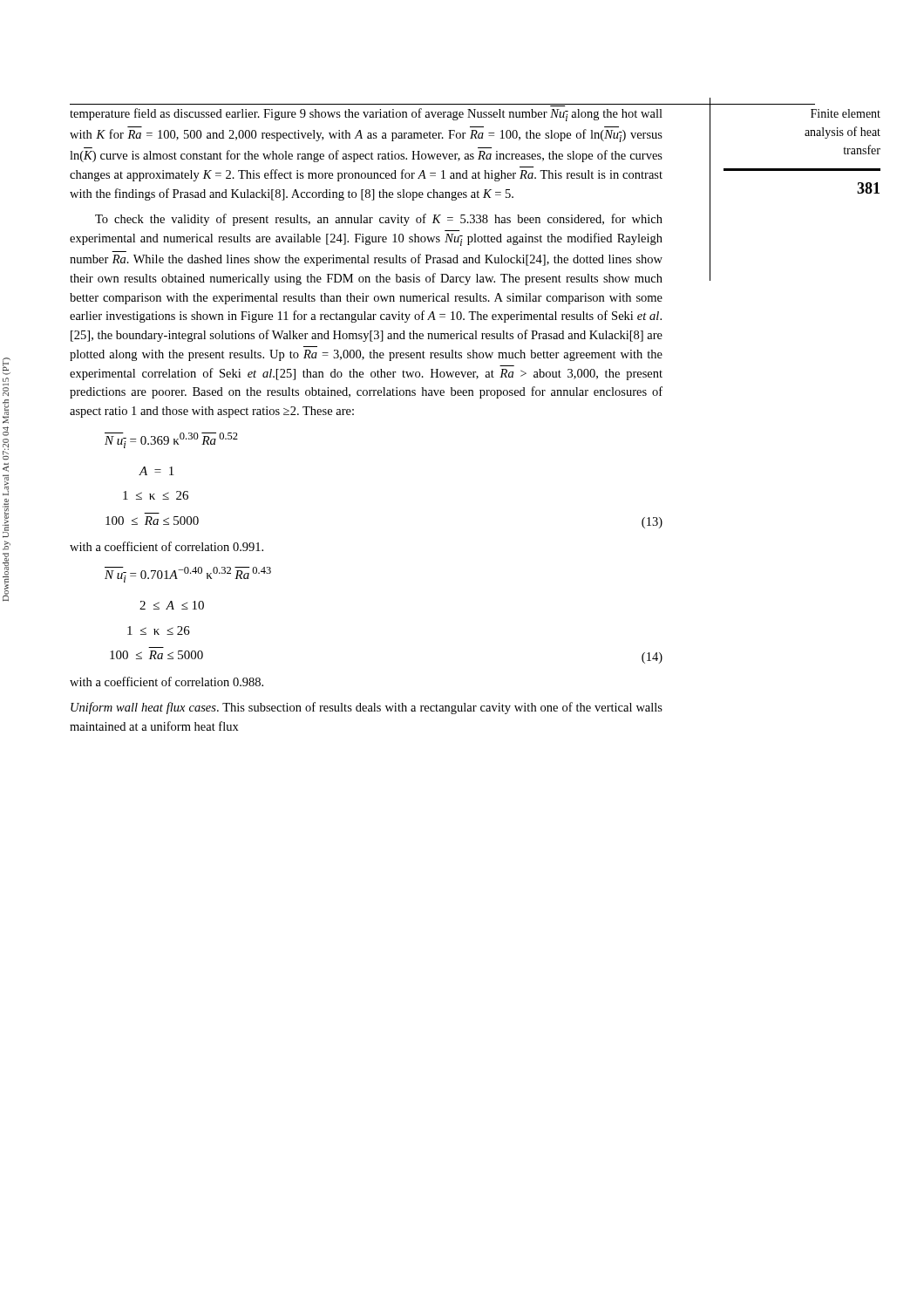
Task: Find the element starting "temperature field as discussed earlier. Figure 9 shows"
Action: click(x=366, y=154)
